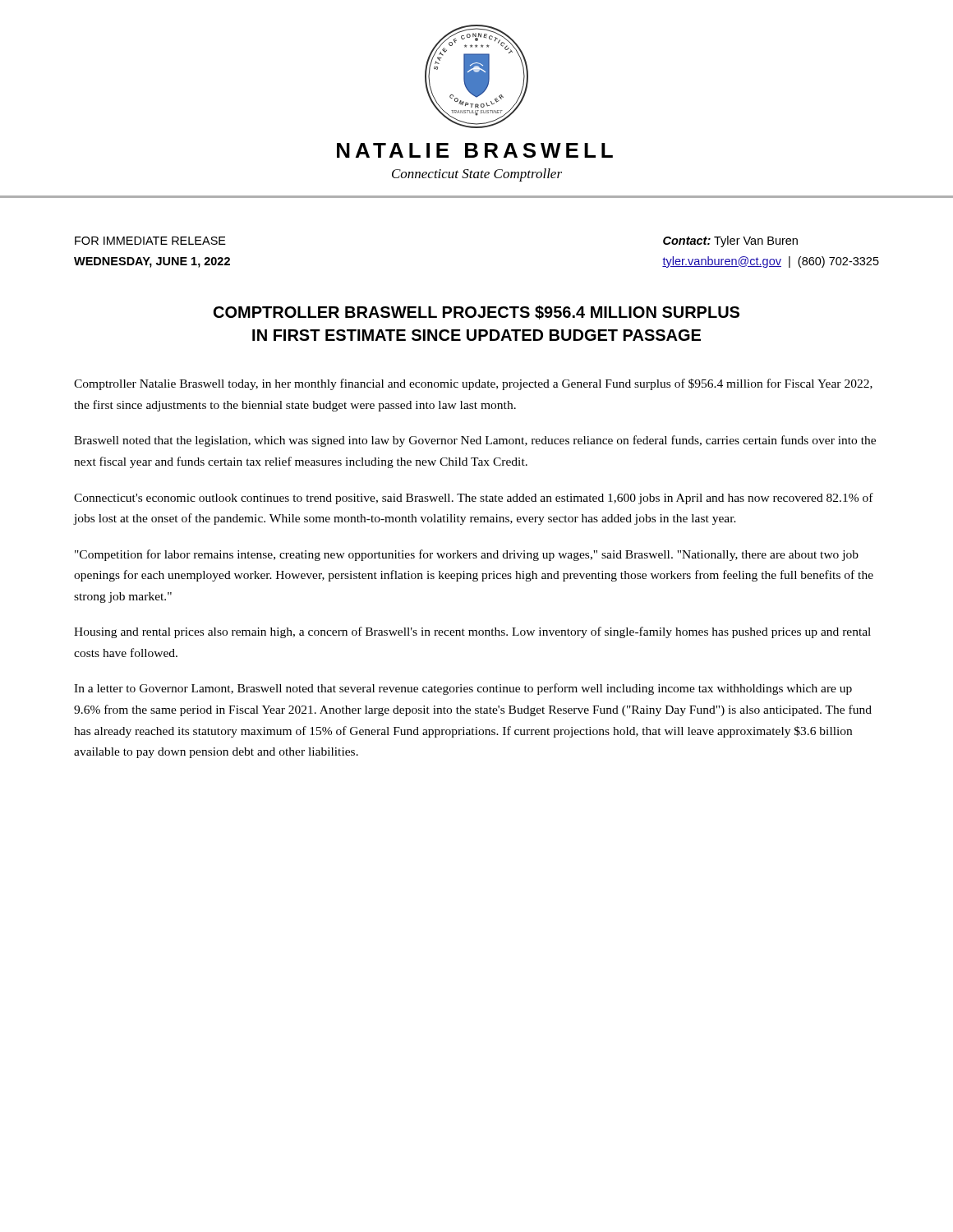Locate the logo
Screen dimensions: 1232x953
tap(476, 99)
